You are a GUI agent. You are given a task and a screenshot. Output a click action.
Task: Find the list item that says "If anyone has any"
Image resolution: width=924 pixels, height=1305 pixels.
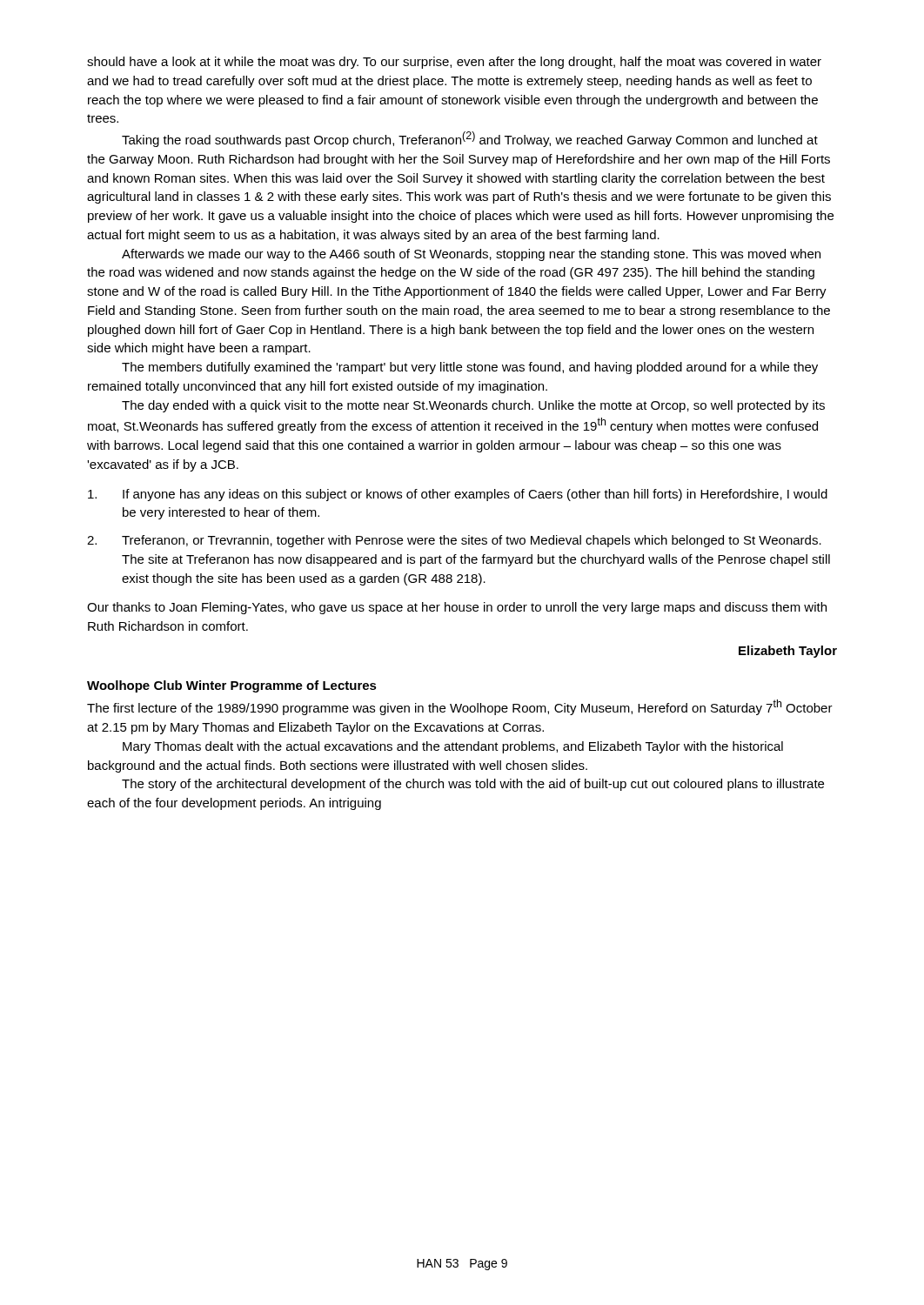coord(462,503)
